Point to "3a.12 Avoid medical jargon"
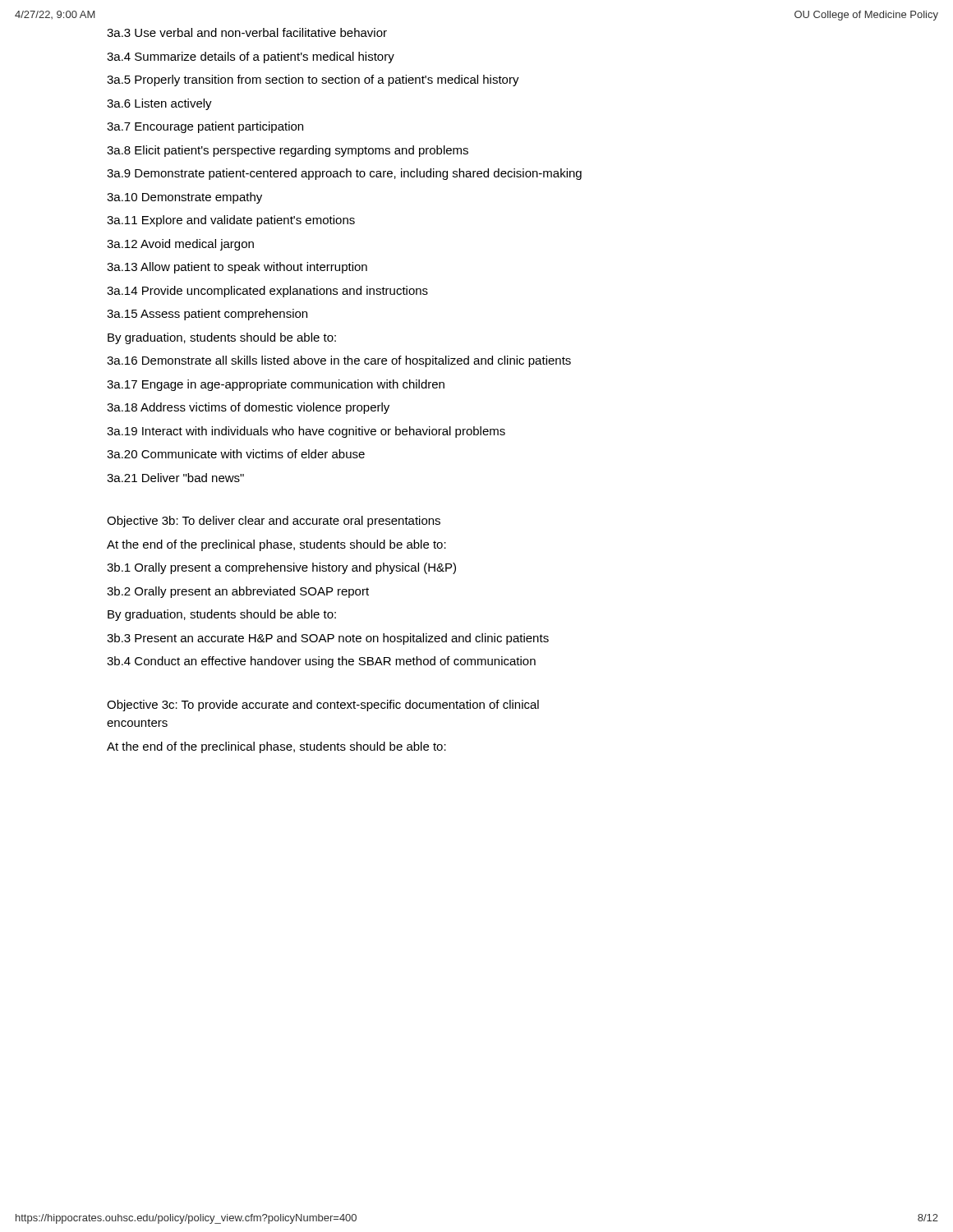 (181, 243)
